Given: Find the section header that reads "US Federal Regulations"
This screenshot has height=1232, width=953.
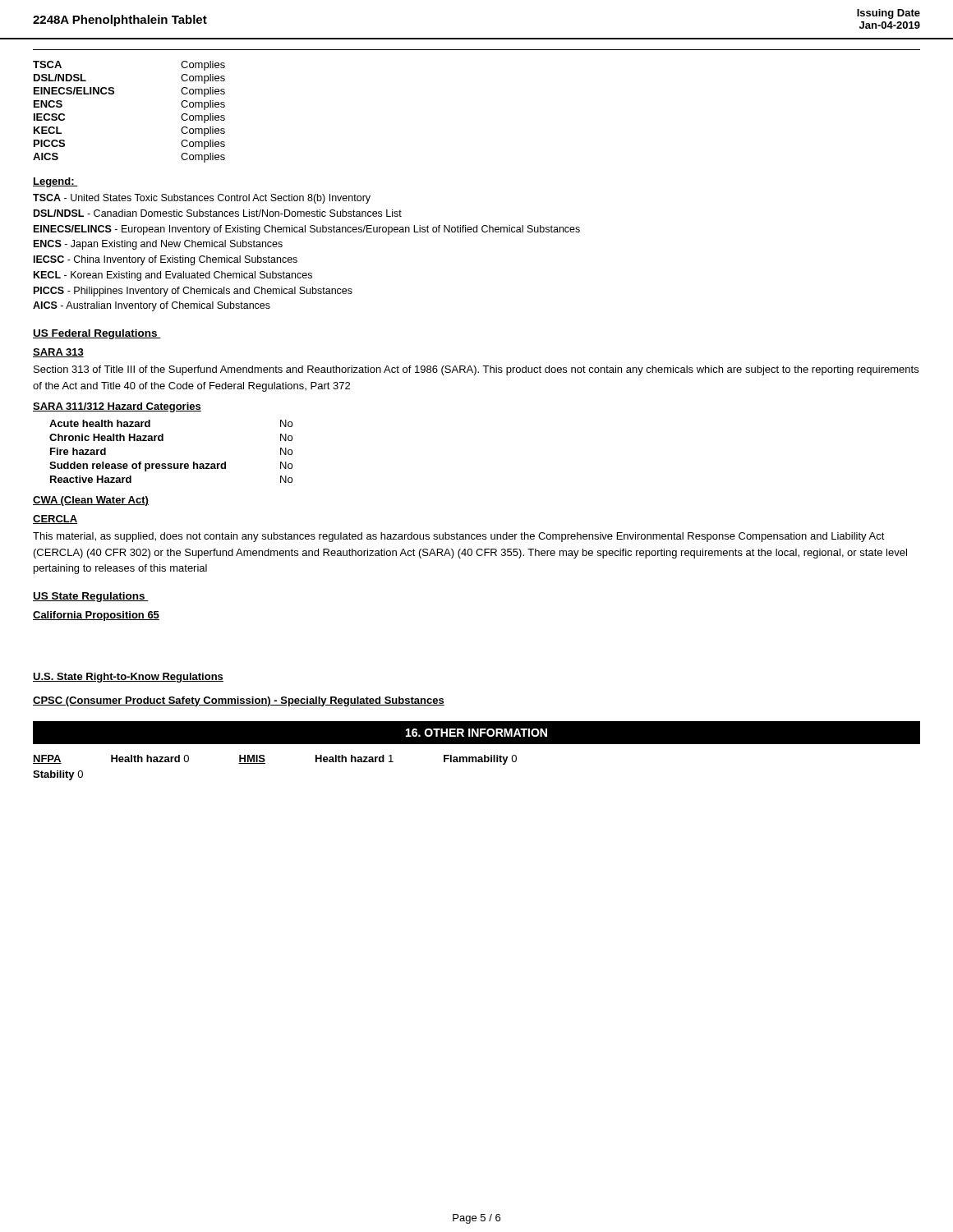Looking at the screenshot, I should click(97, 333).
